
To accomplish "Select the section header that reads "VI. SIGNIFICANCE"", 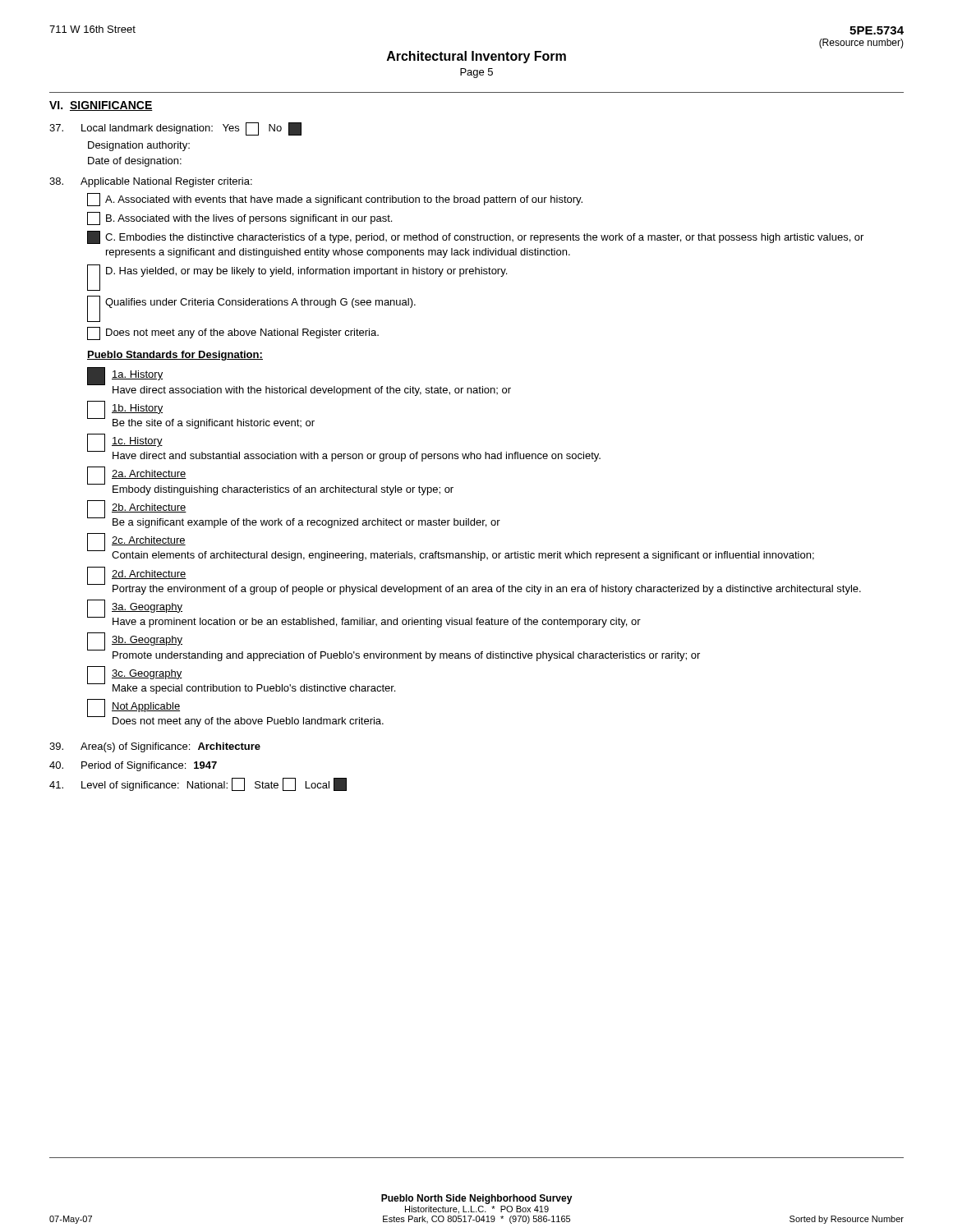I will point(101,105).
